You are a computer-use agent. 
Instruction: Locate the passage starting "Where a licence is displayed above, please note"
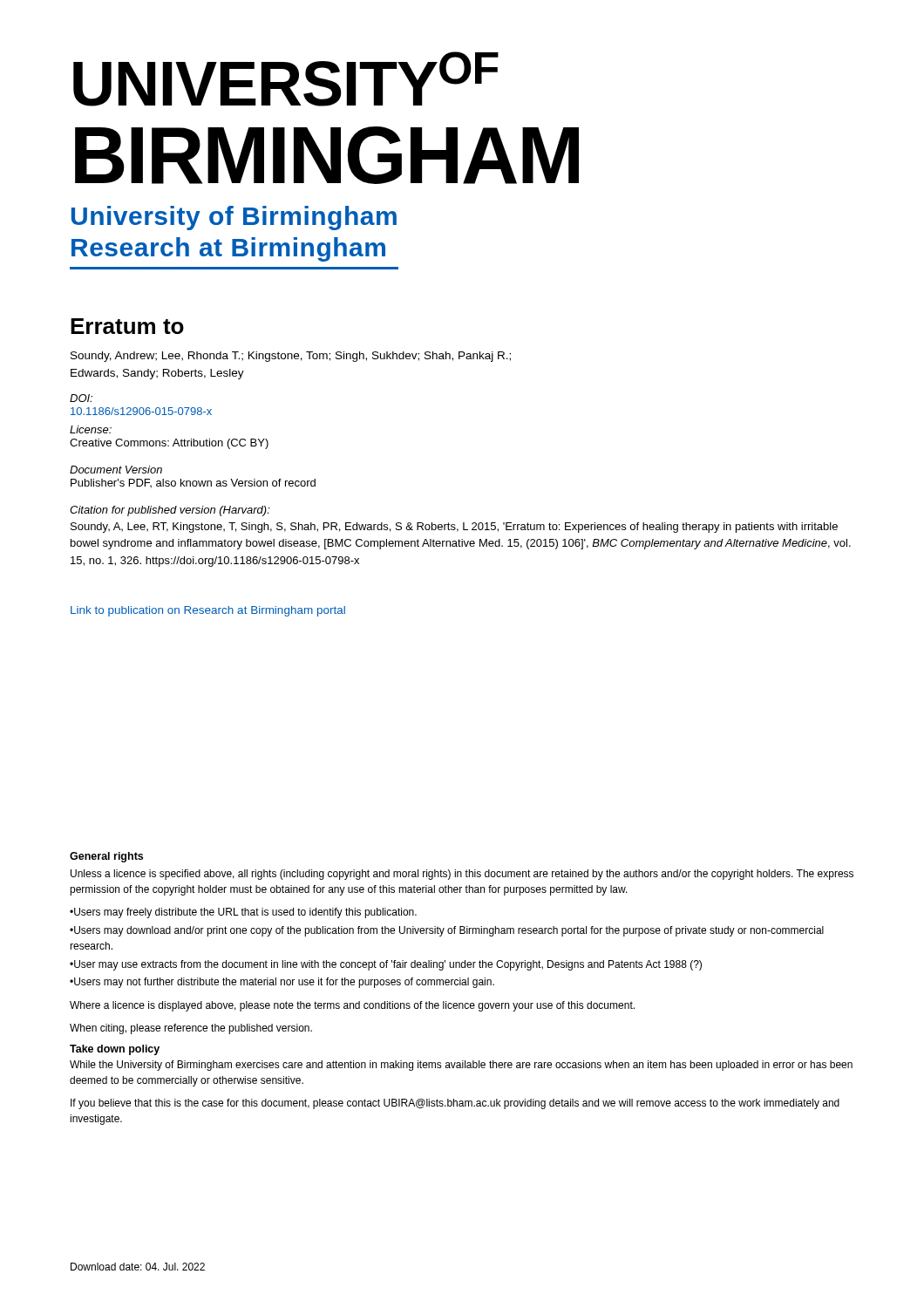coord(353,1005)
